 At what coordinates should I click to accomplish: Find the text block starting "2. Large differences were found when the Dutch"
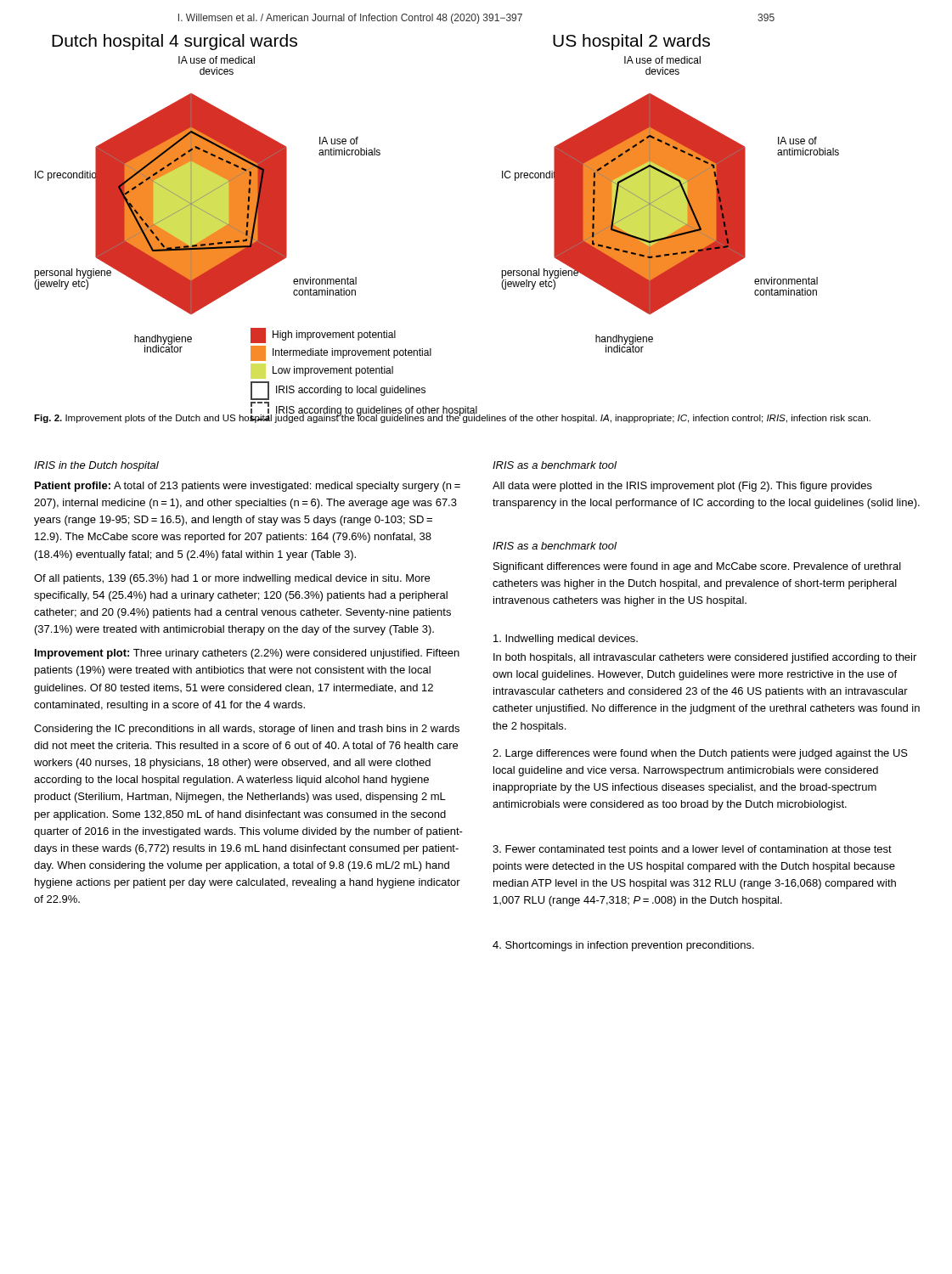pyautogui.click(x=707, y=779)
